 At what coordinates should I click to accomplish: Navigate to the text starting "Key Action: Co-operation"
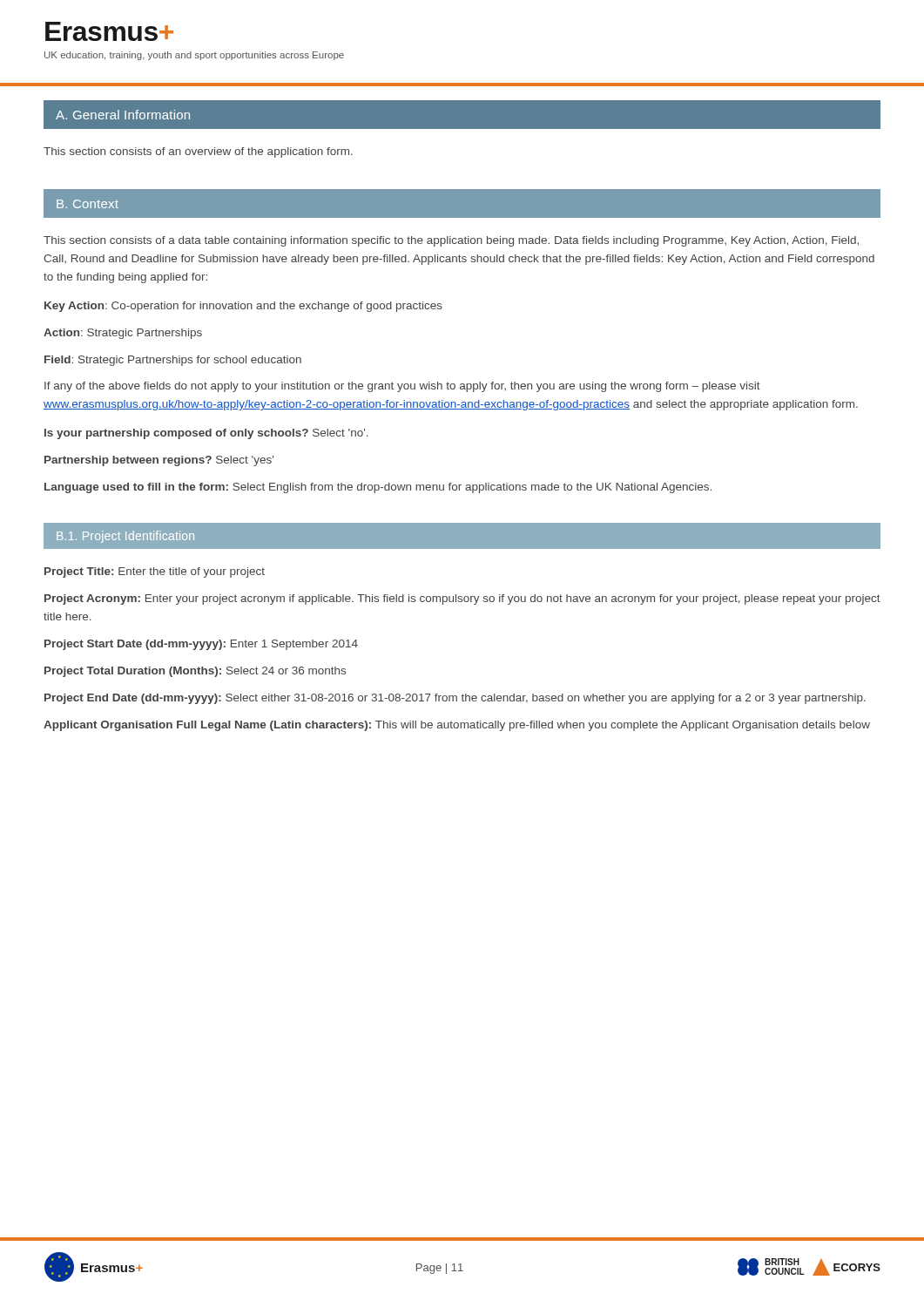pos(243,305)
